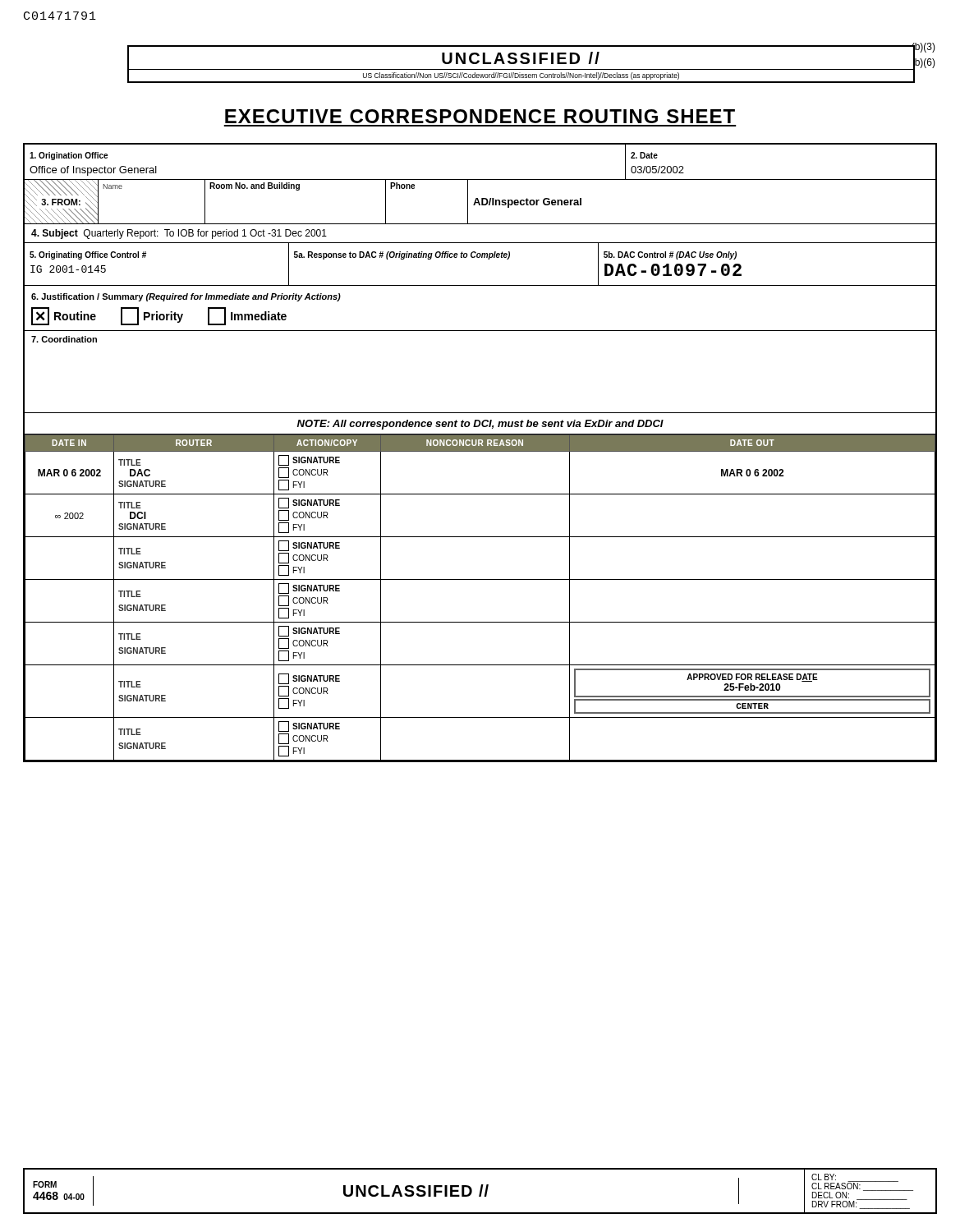960x1232 pixels.
Task: Find the table that mentions "FROM: Name Room"
Action: [x=480, y=202]
